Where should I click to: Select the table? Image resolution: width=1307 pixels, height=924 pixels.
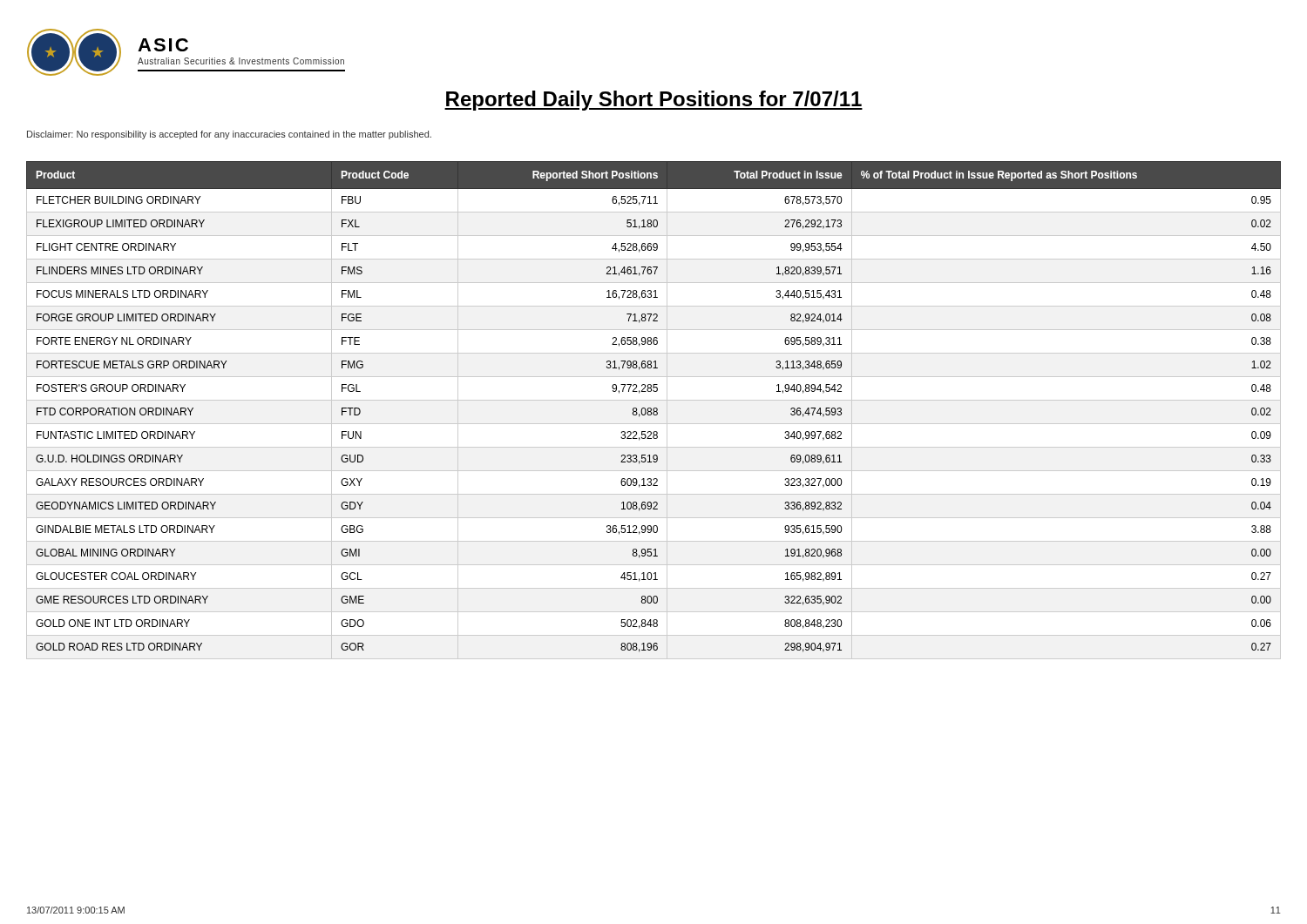click(x=654, y=410)
